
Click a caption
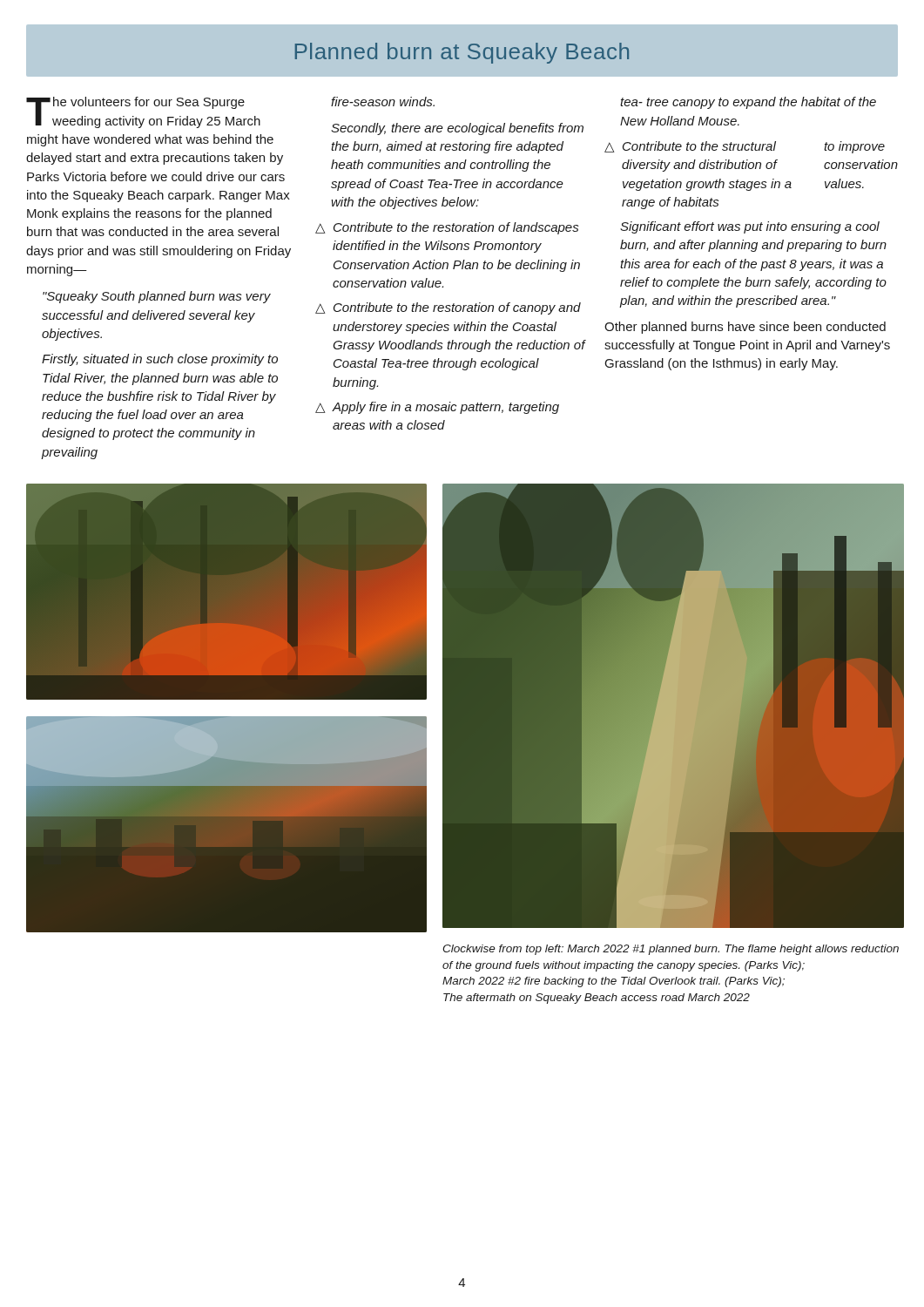click(671, 973)
